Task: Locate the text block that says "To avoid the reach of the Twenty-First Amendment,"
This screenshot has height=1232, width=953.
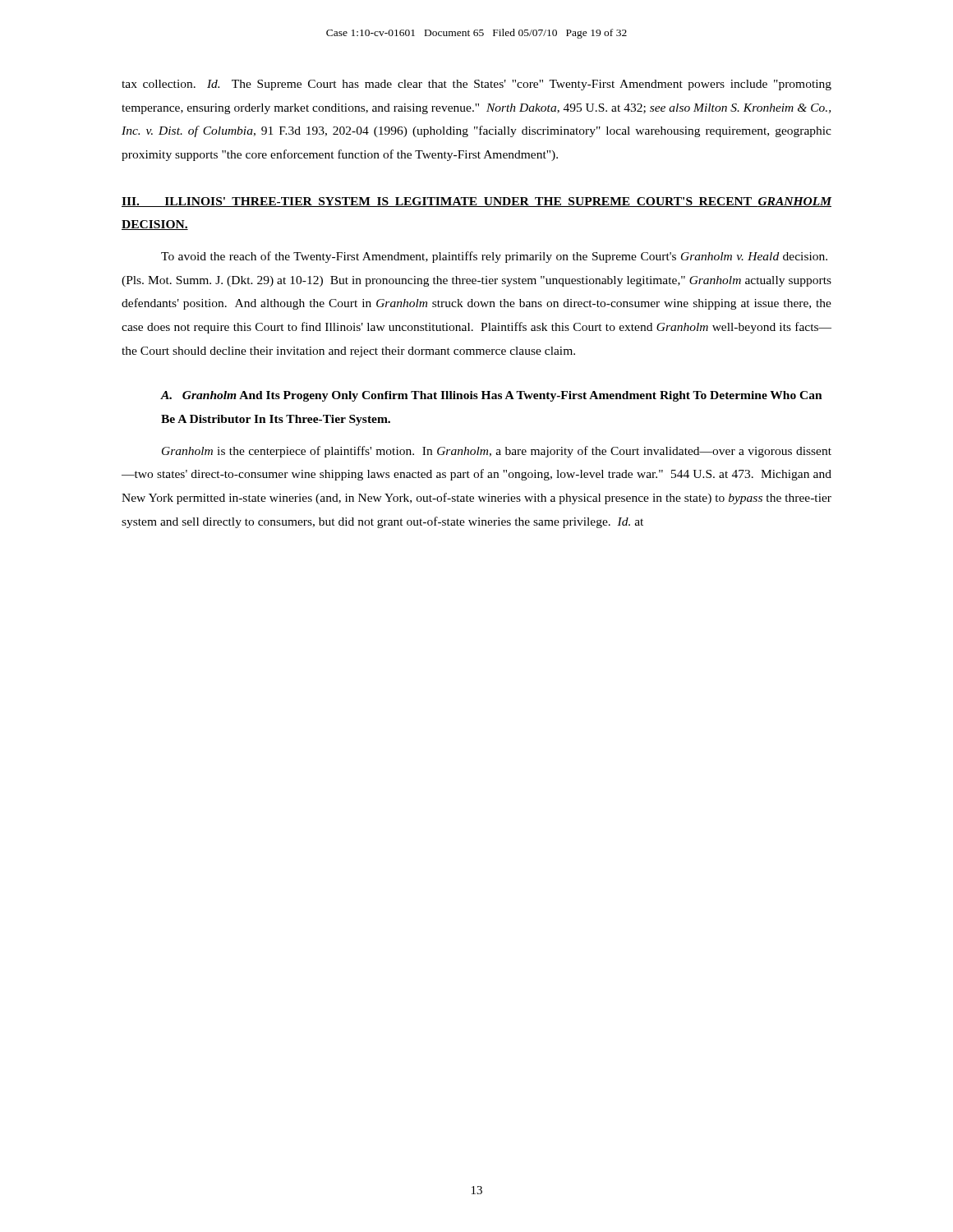Action: 476,303
